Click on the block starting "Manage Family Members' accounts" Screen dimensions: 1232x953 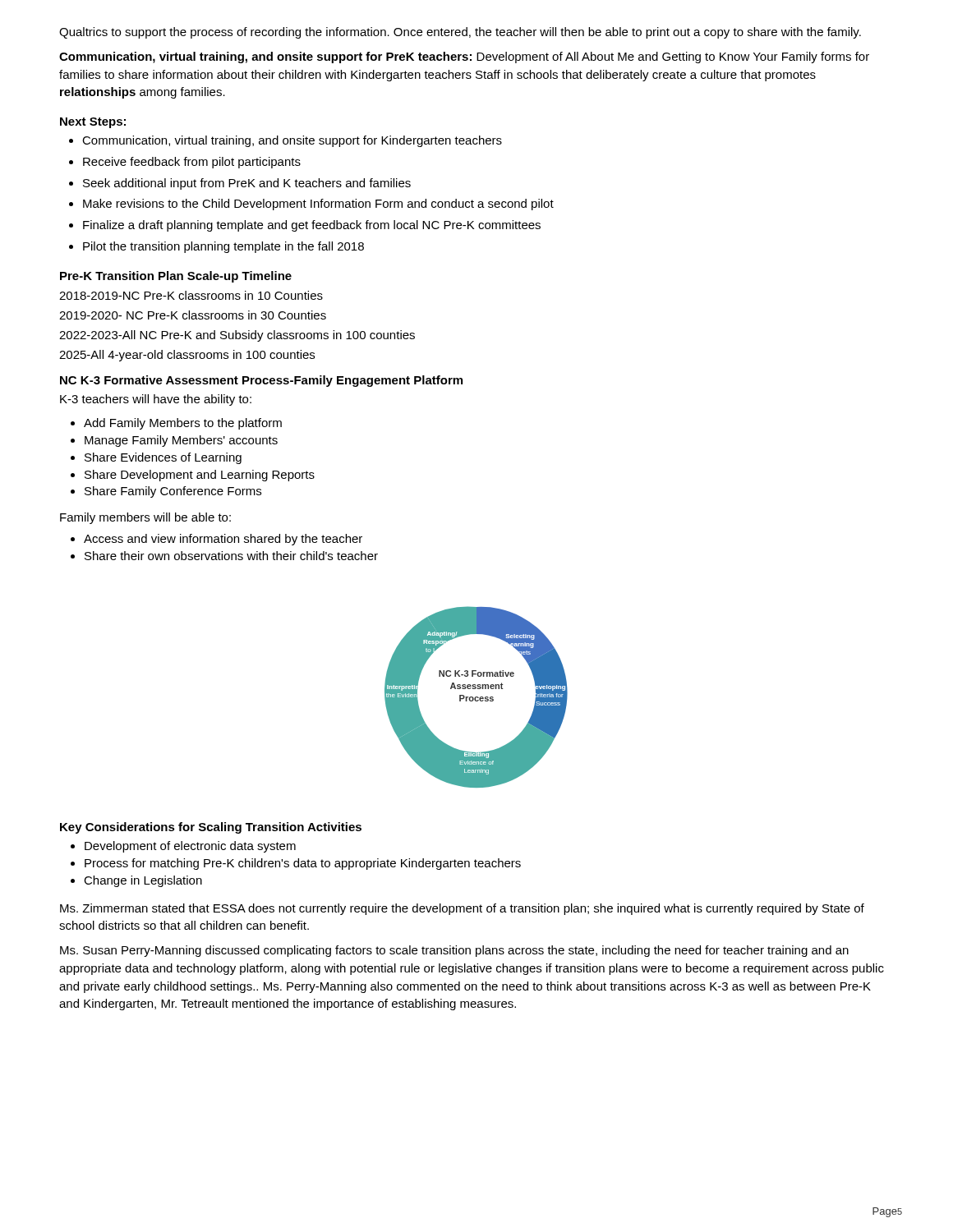[x=174, y=441]
